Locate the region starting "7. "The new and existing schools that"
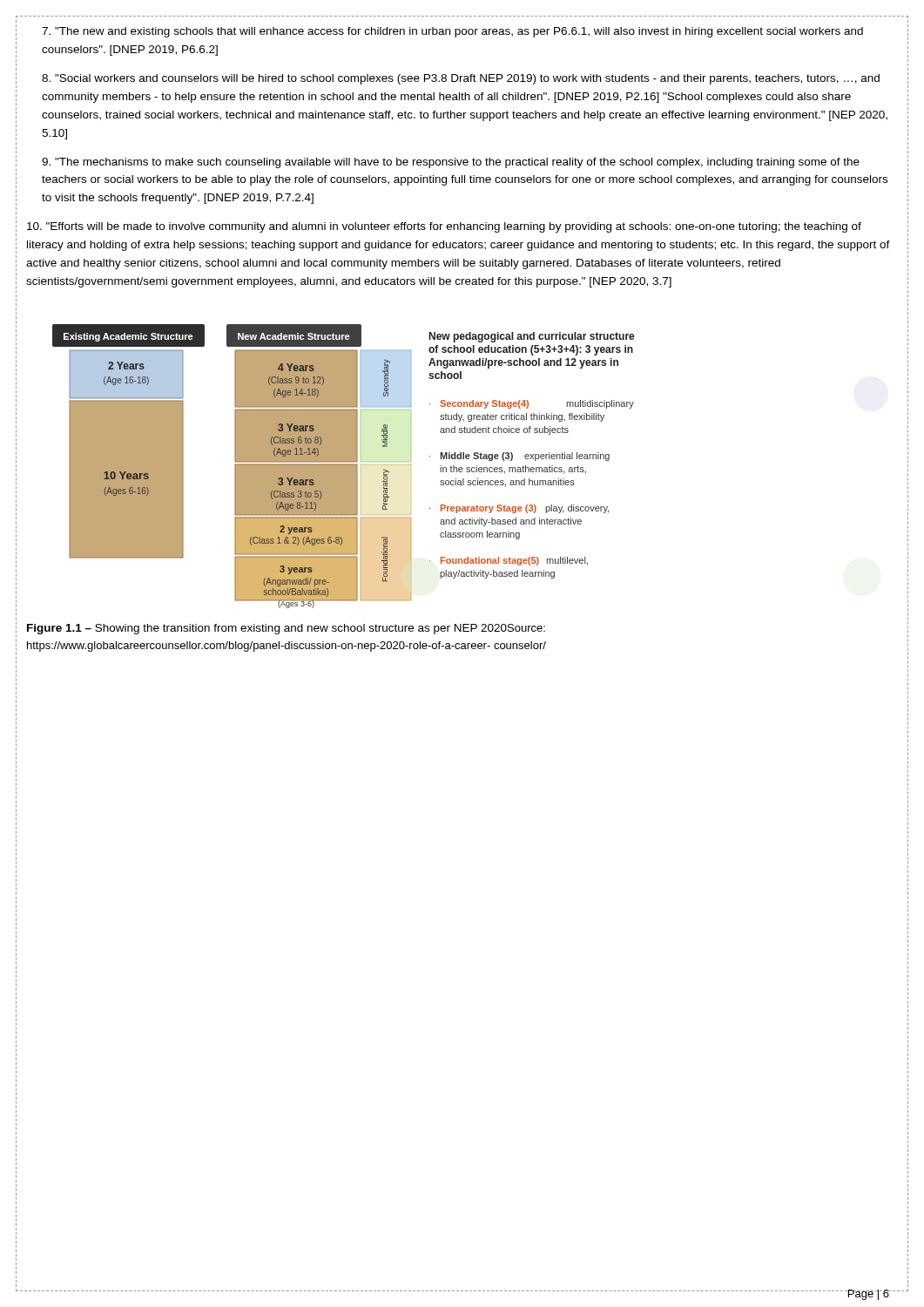The image size is (924, 1307). click(x=453, y=40)
